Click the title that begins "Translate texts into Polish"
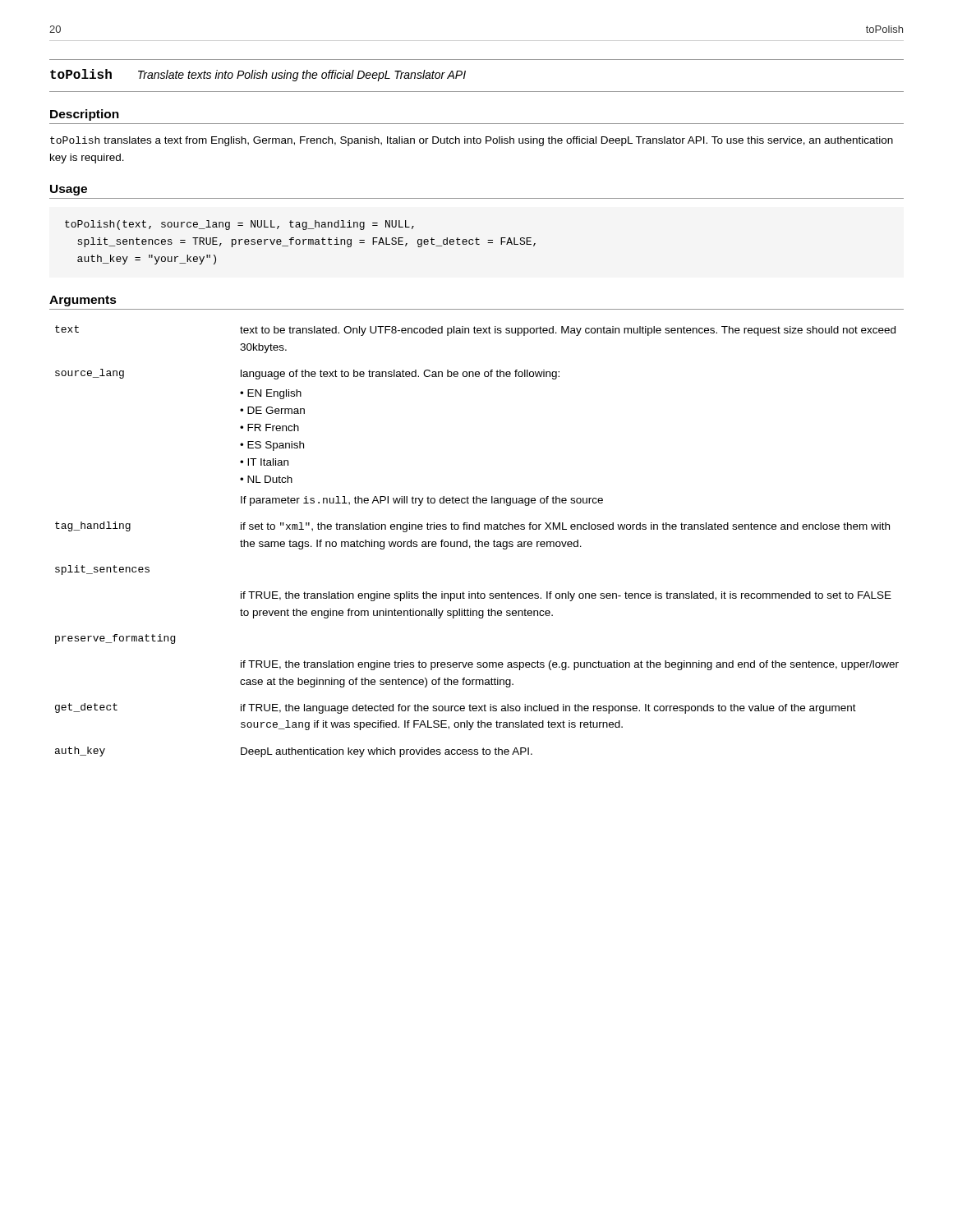 point(301,75)
